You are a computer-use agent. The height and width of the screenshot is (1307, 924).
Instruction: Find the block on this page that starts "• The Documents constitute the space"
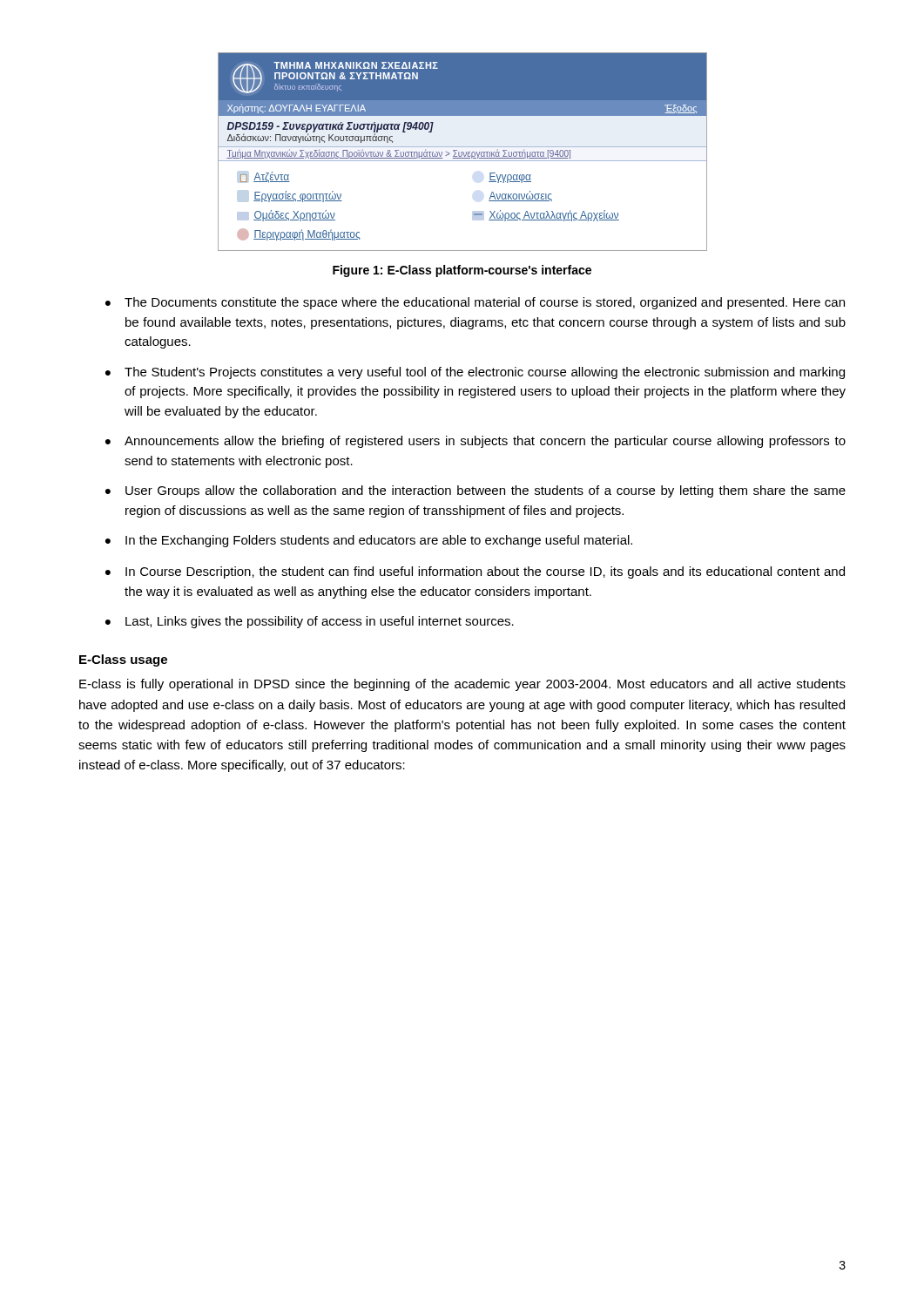475,322
